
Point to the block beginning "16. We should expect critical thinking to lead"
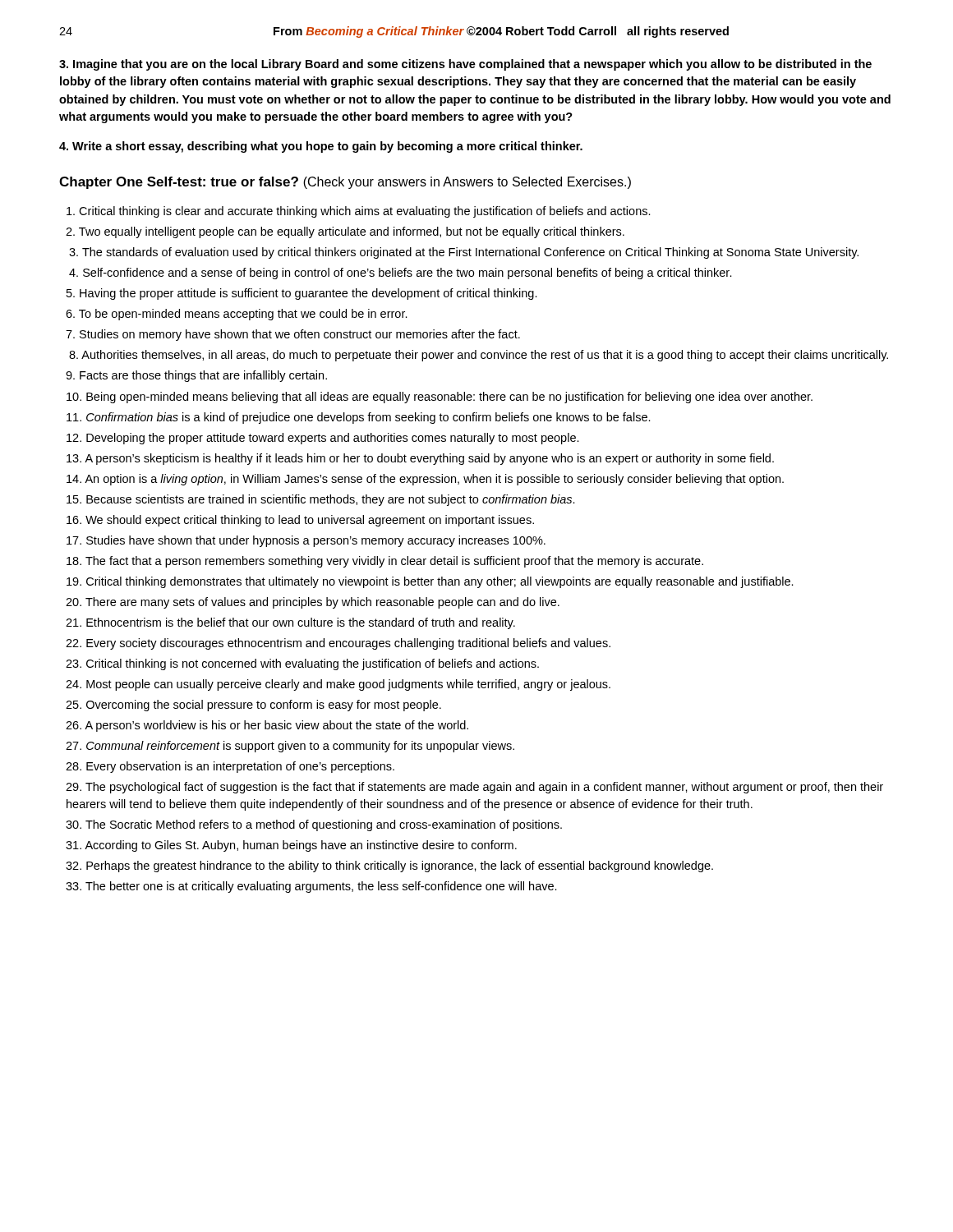(300, 520)
